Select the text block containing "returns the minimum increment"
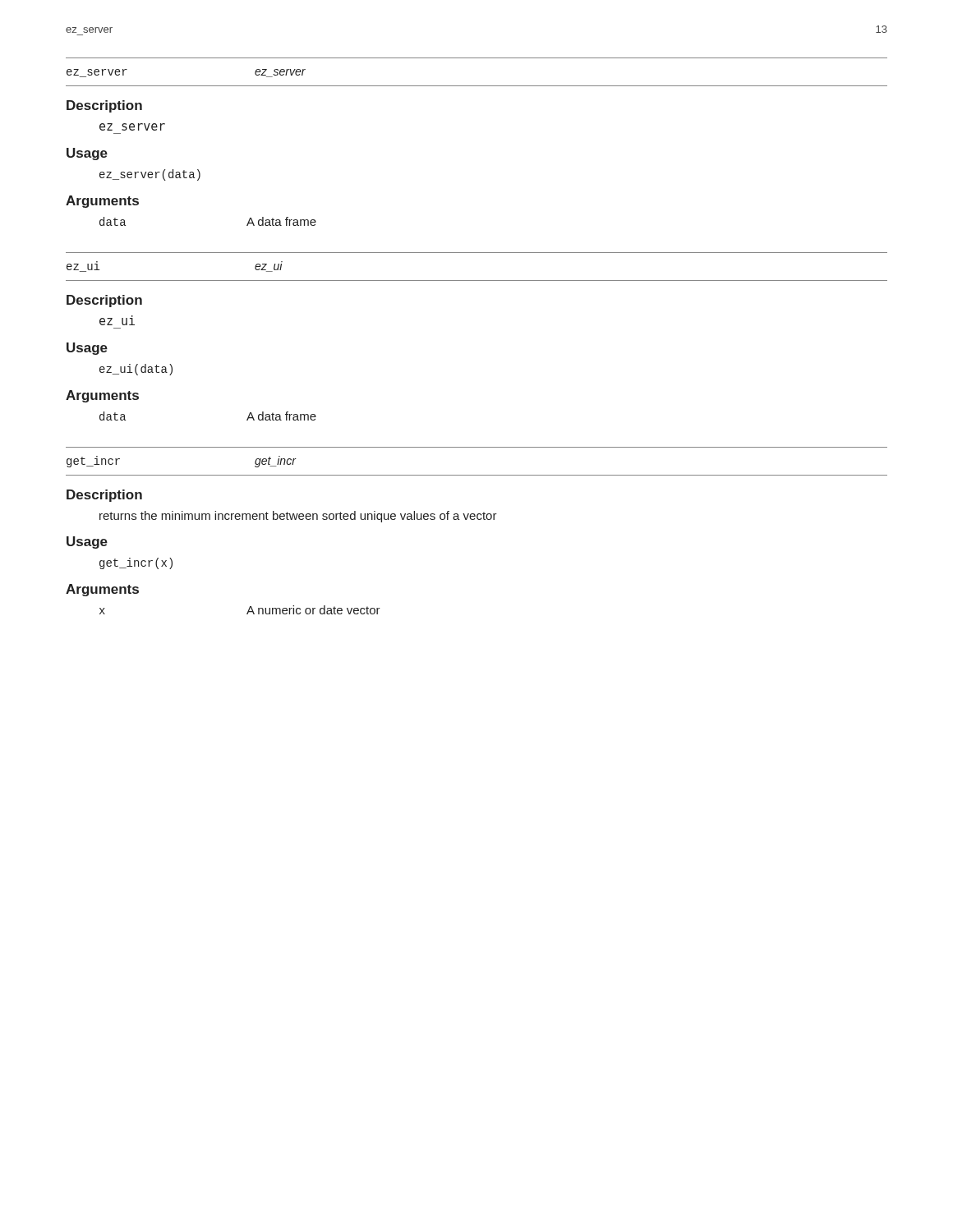953x1232 pixels. pyautogui.click(x=298, y=515)
